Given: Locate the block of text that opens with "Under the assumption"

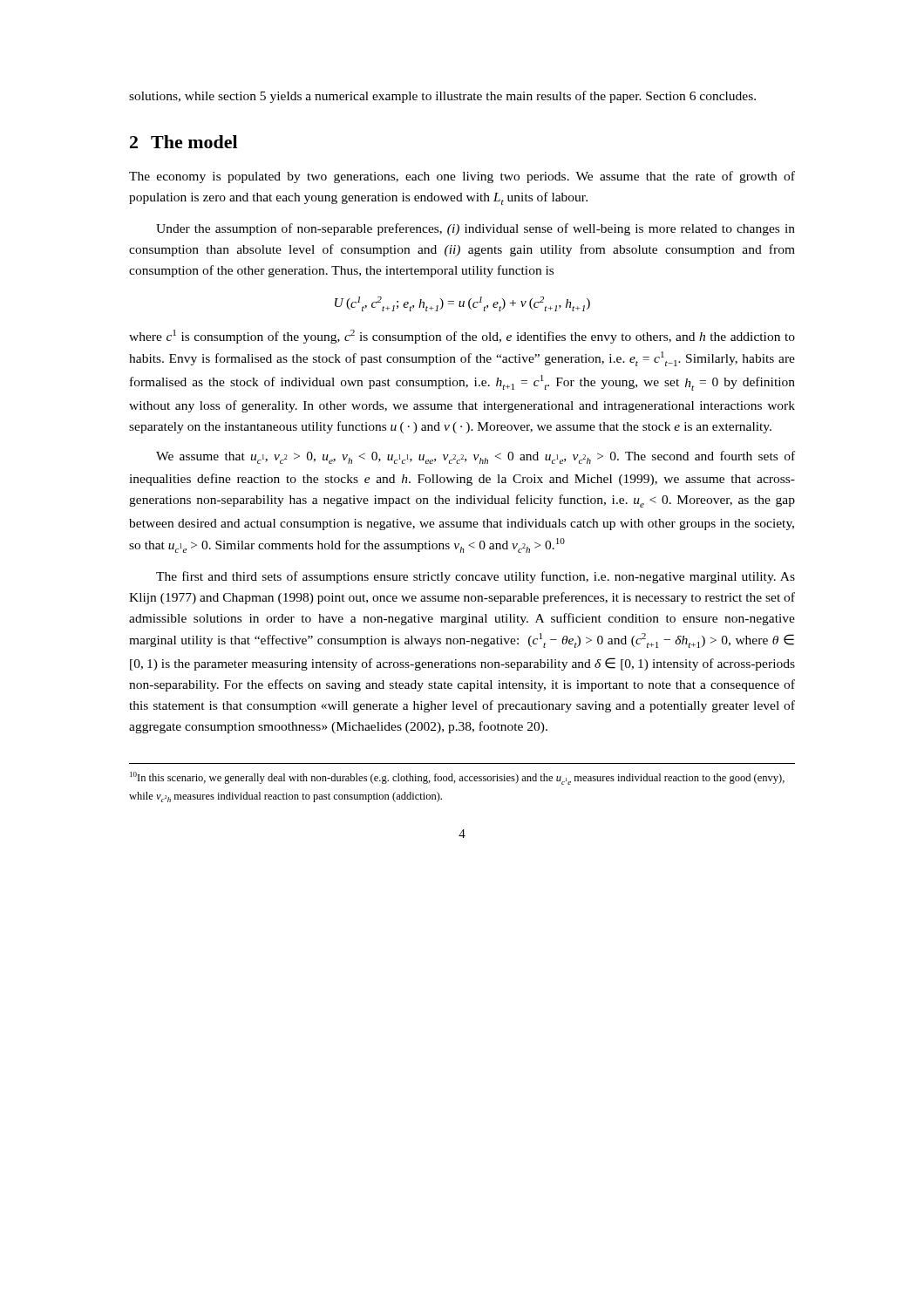Looking at the screenshot, I should click(x=462, y=249).
